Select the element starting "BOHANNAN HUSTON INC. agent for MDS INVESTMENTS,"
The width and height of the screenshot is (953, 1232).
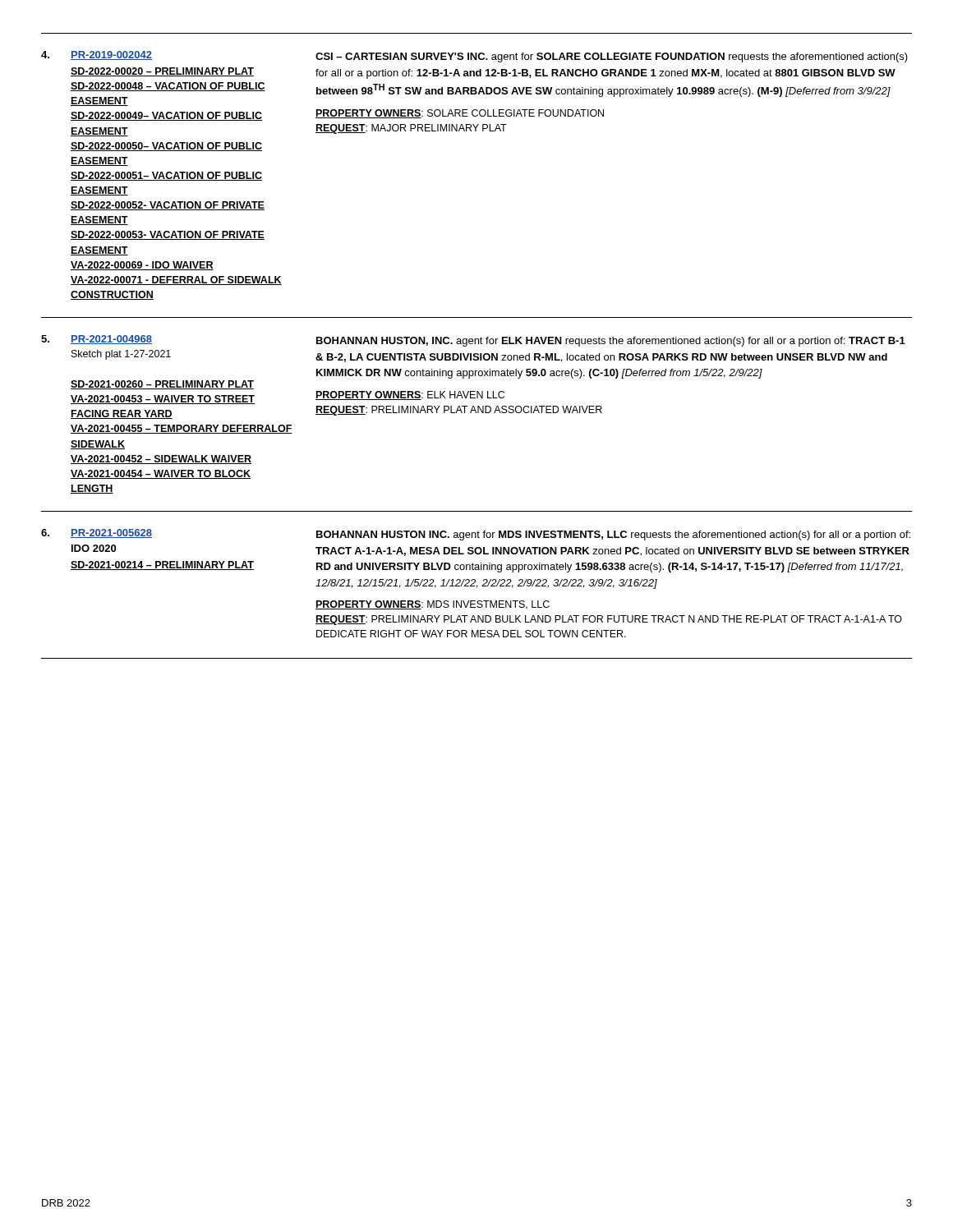tap(614, 558)
